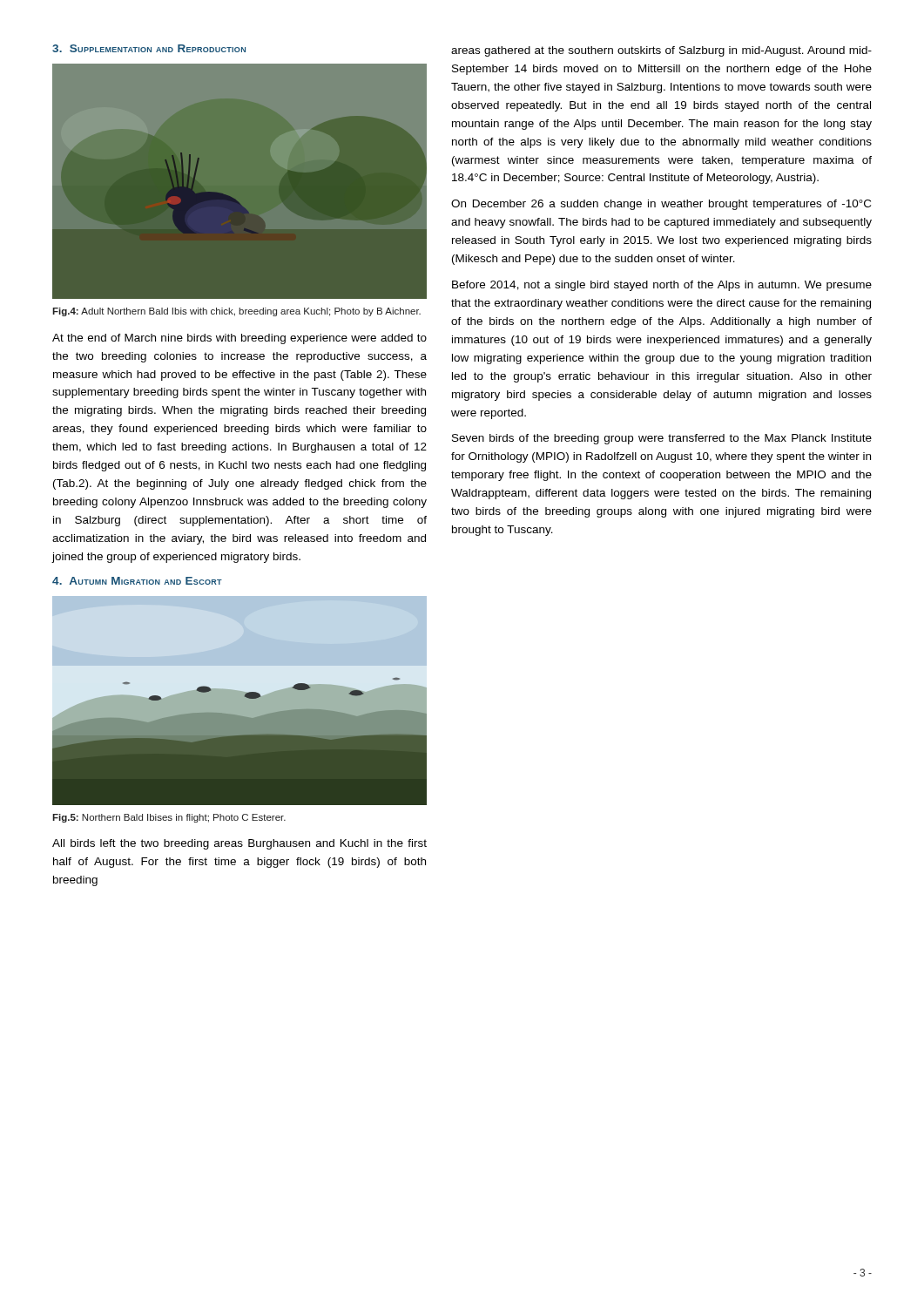Click the caption that begins "Fig.5: Northern Bald Ibises in"
This screenshot has width=924, height=1307.
point(169,817)
